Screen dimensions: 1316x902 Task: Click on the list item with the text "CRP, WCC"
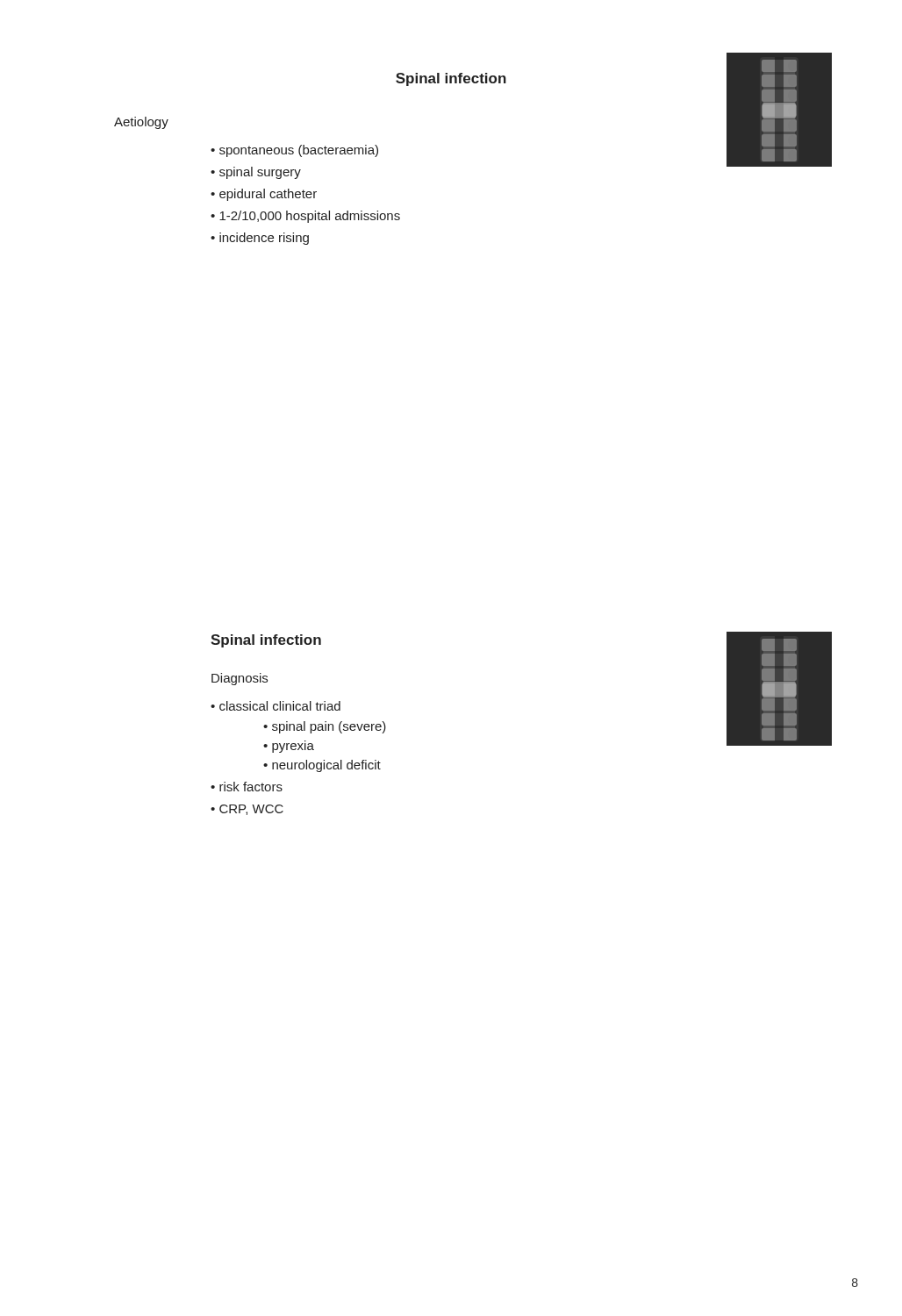pos(251,808)
